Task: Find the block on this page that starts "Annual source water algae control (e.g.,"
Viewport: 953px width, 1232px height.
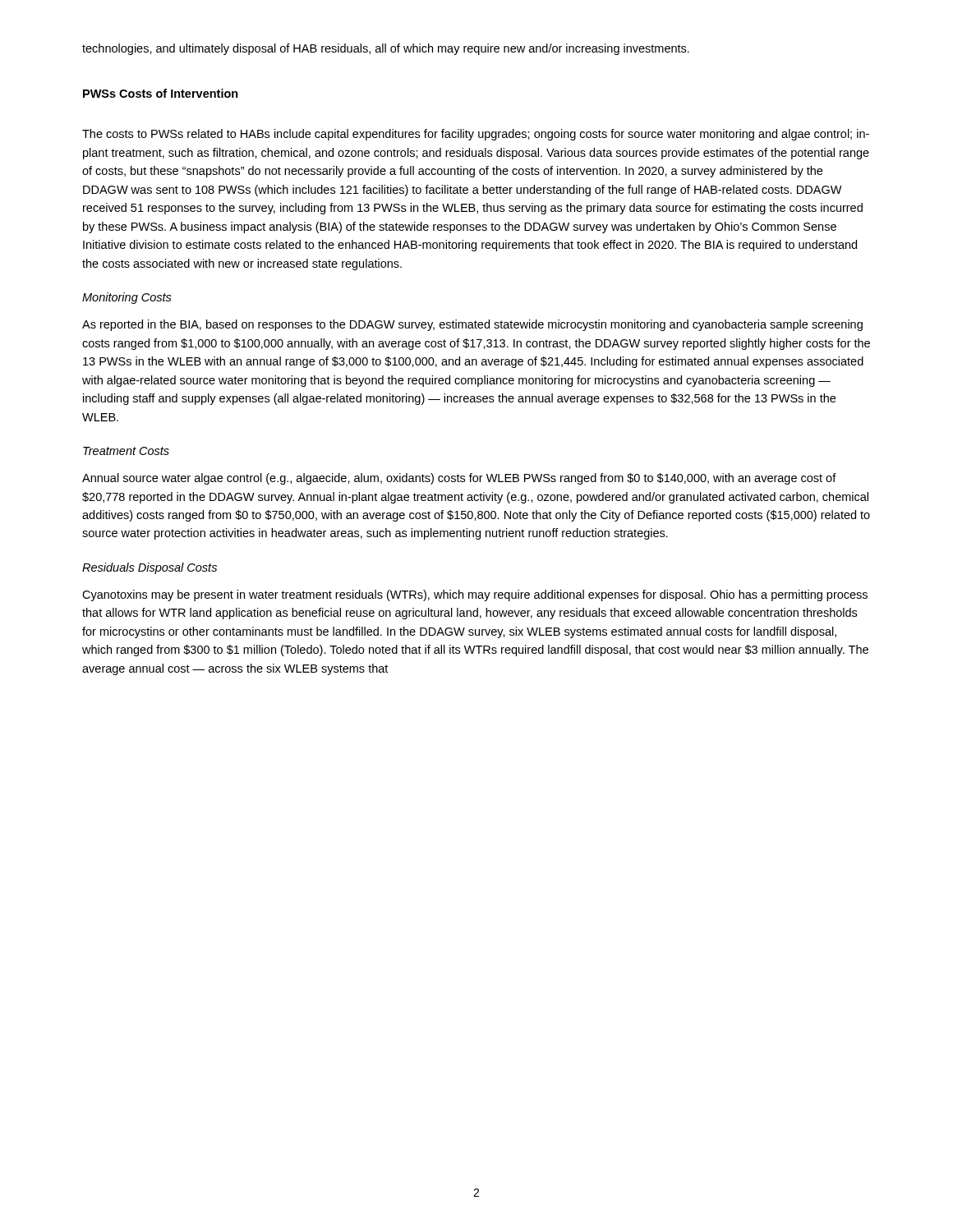Action: pos(476,506)
